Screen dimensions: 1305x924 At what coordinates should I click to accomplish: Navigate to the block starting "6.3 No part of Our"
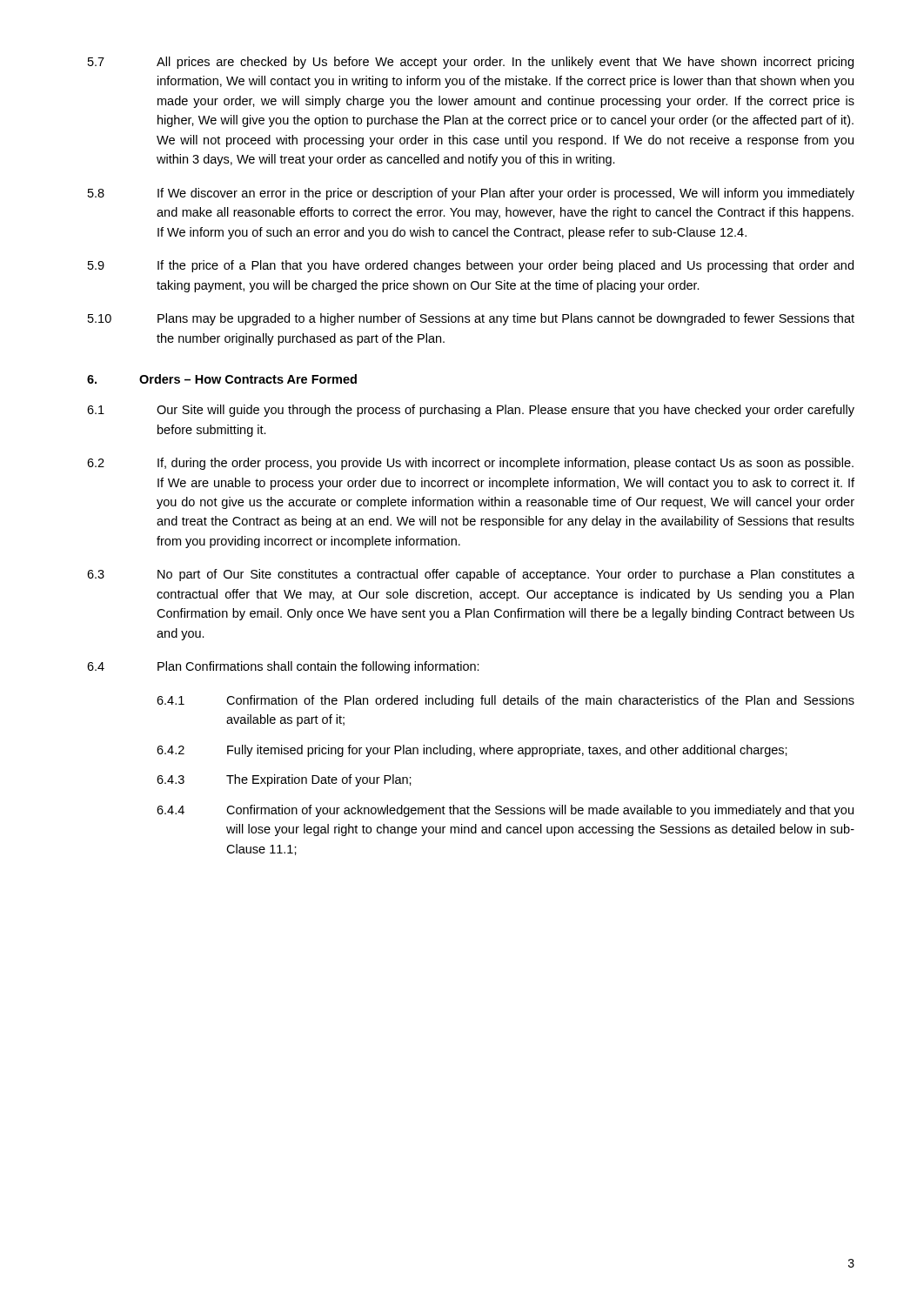click(x=471, y=604)
